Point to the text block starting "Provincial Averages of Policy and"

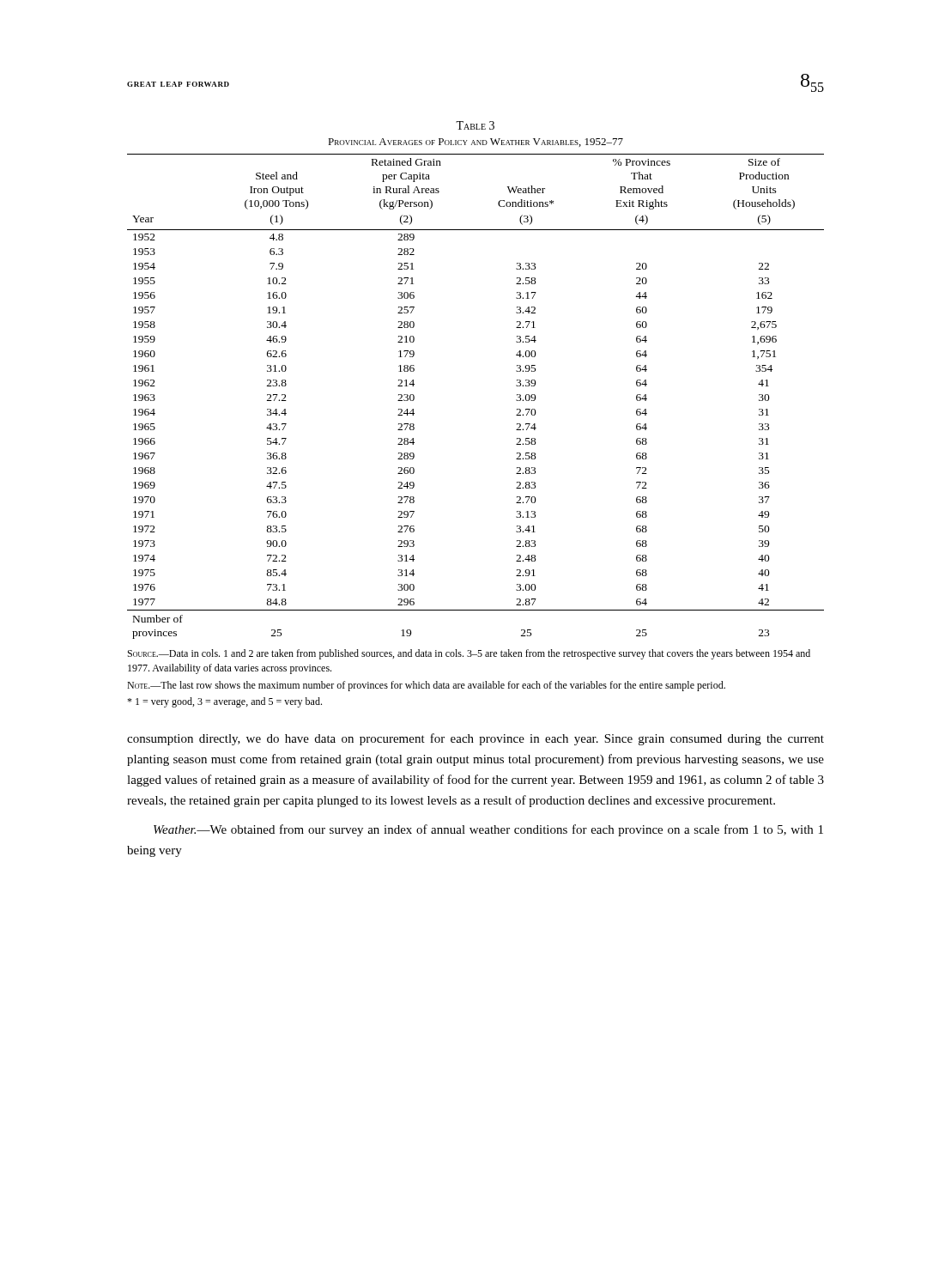476,141
